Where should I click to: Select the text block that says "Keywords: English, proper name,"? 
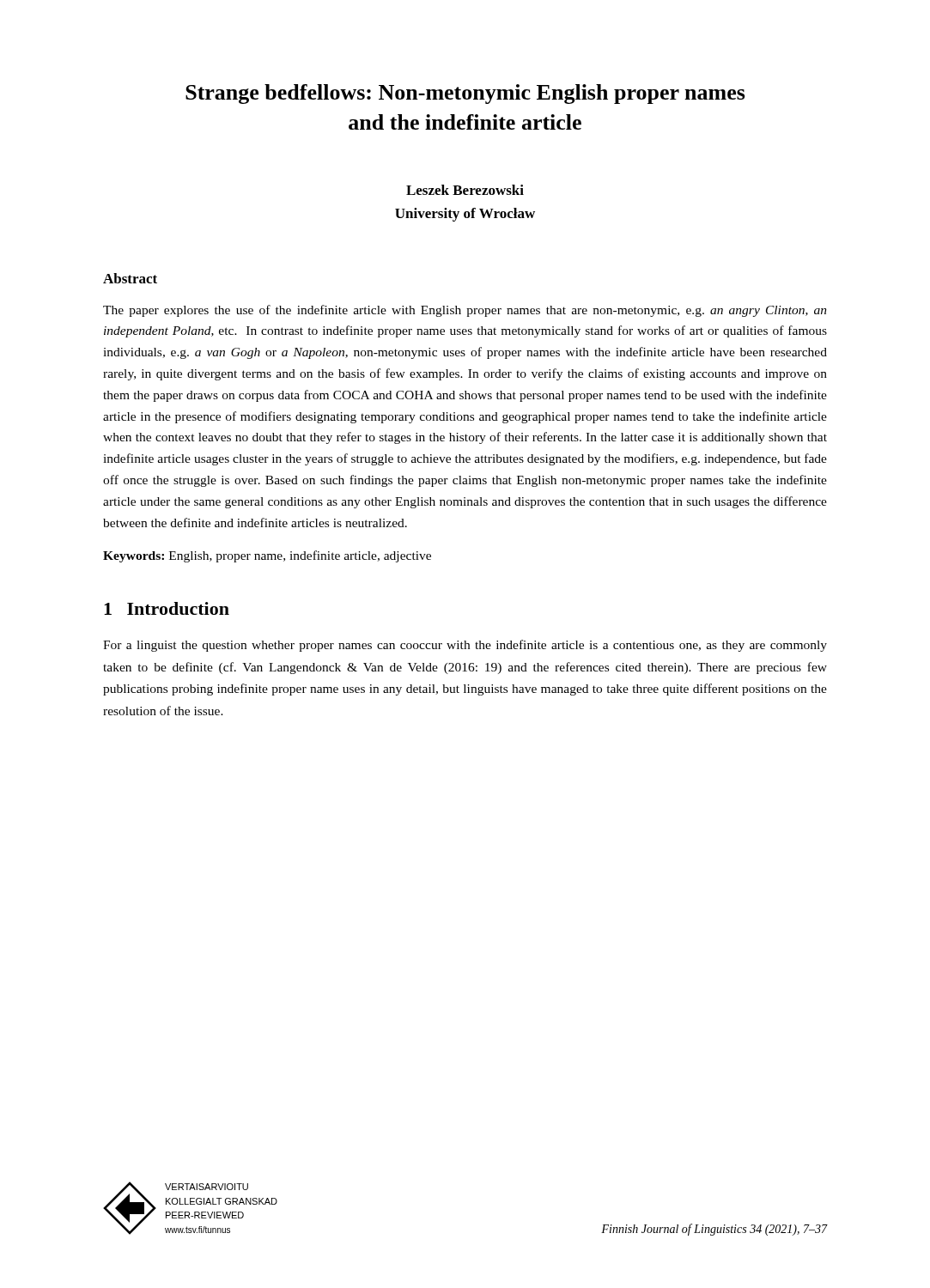click(x=267, y=555)
